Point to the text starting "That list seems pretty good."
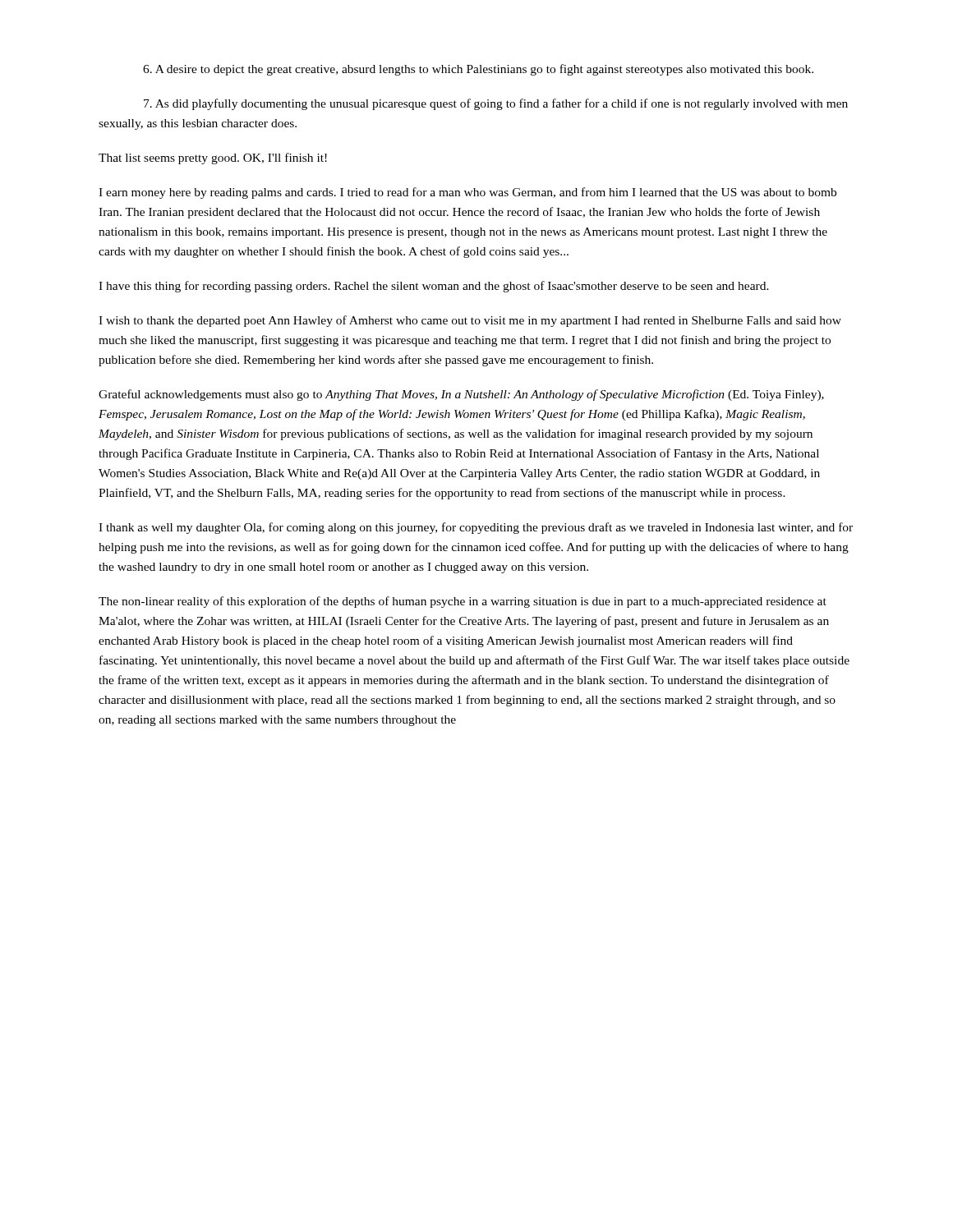The image size is (953, 1232). click(213, 157)
